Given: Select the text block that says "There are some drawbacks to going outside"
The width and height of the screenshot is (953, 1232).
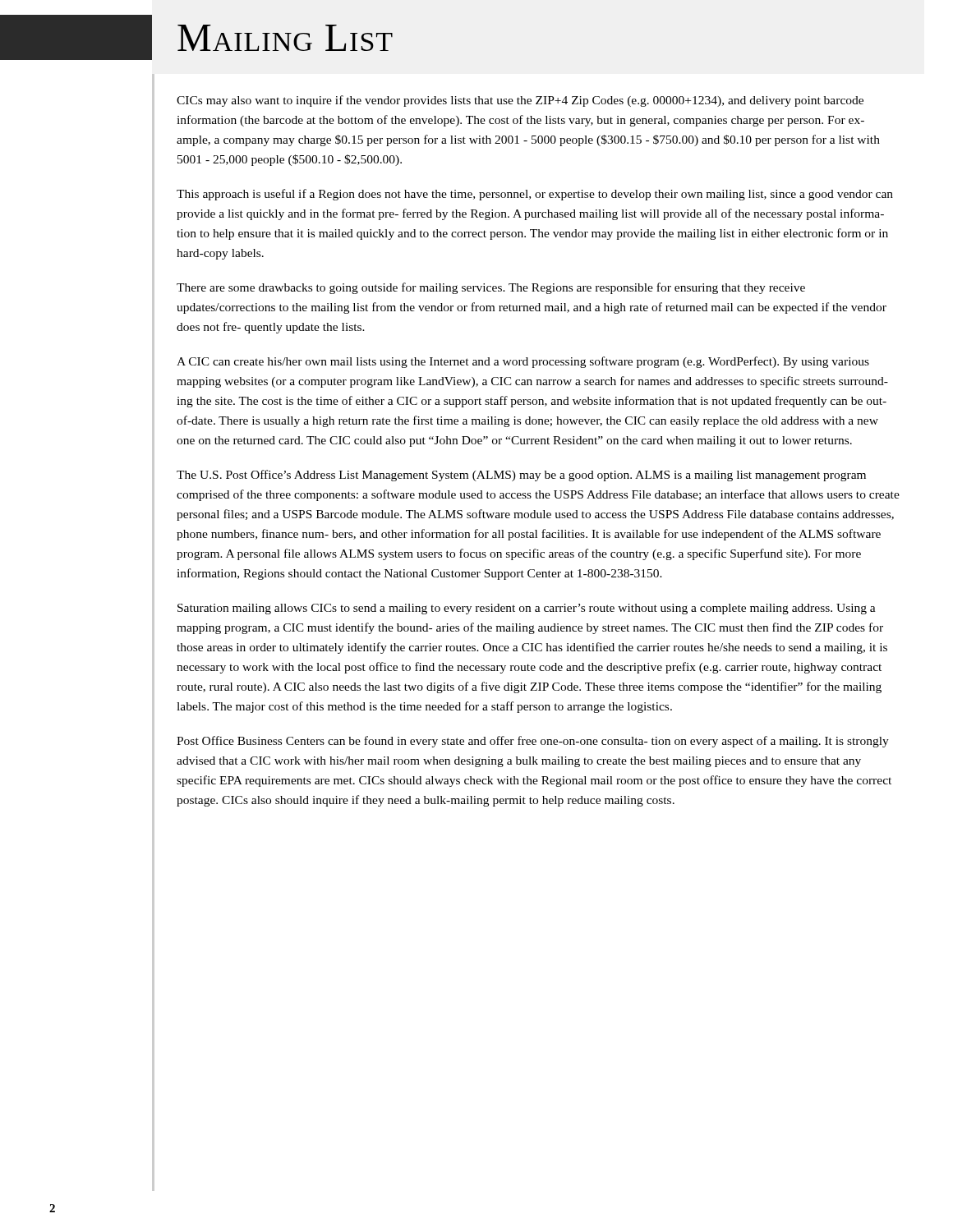Looking at the screenshot, I should click(538, 307).
